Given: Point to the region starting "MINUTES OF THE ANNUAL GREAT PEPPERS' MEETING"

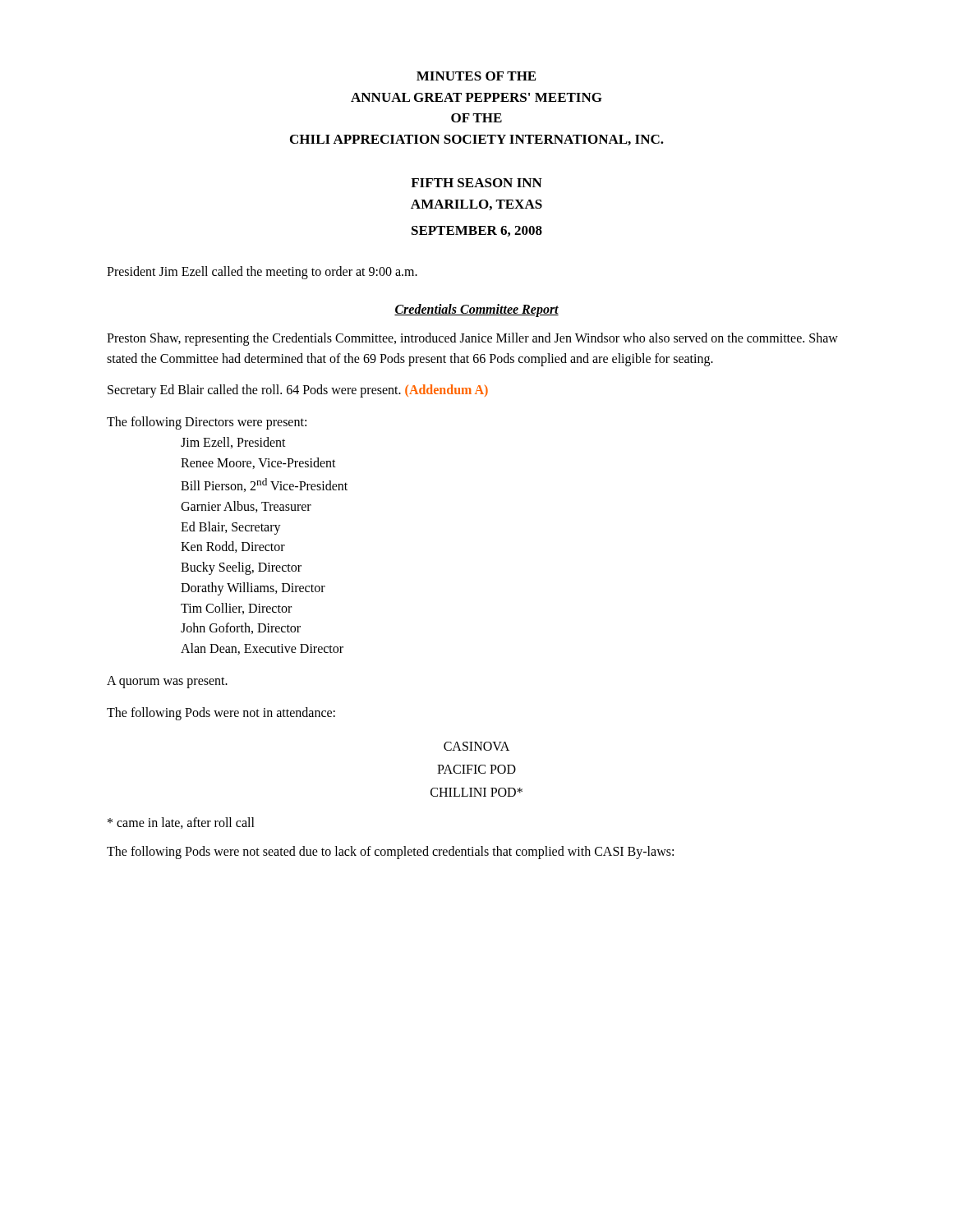Looking at the screenshot, I should tap(476, 108).
